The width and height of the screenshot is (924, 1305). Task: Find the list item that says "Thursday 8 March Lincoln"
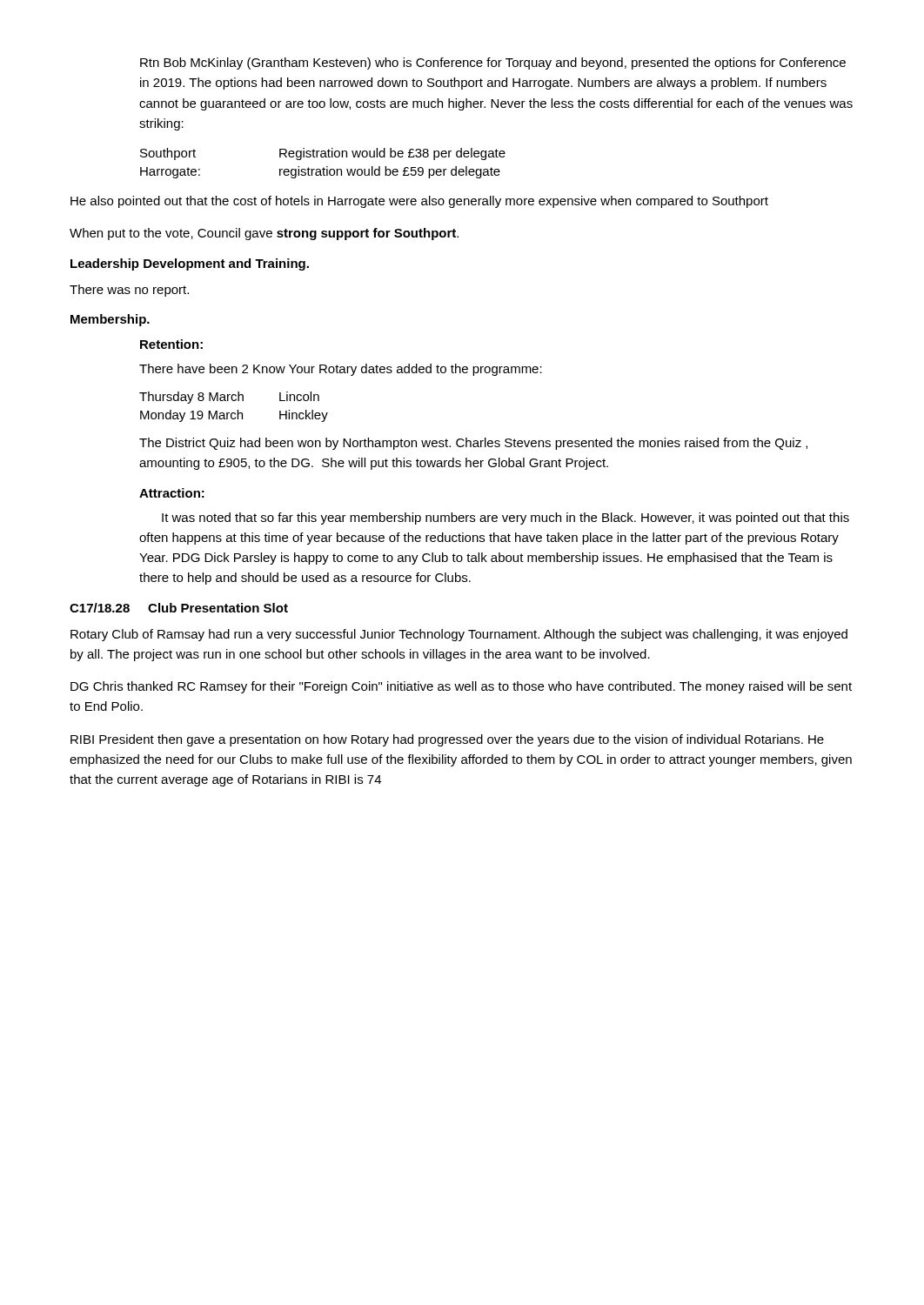(x=229, y=398)
